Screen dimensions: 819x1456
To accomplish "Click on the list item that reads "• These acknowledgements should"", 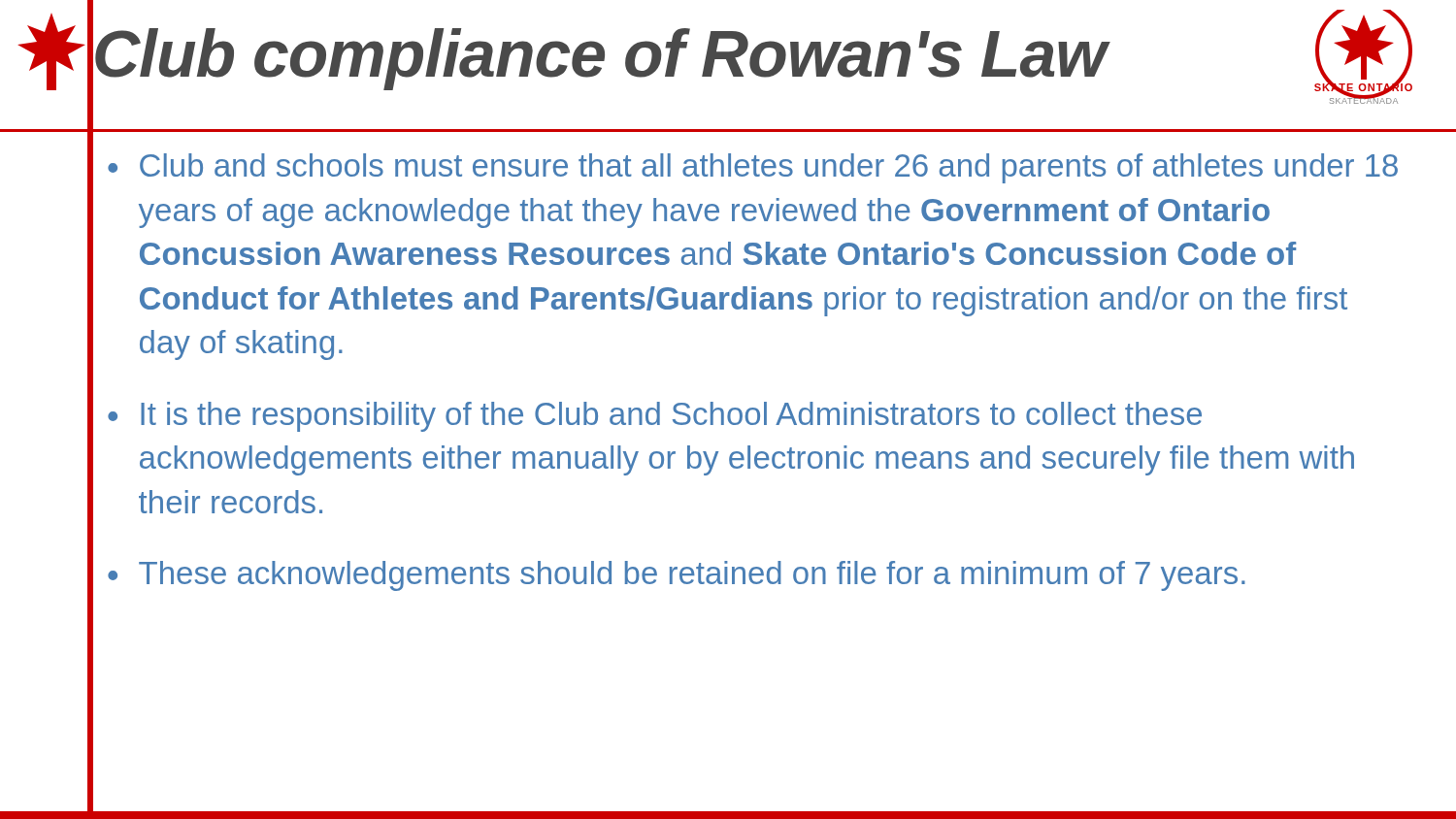I will [677, 575].
